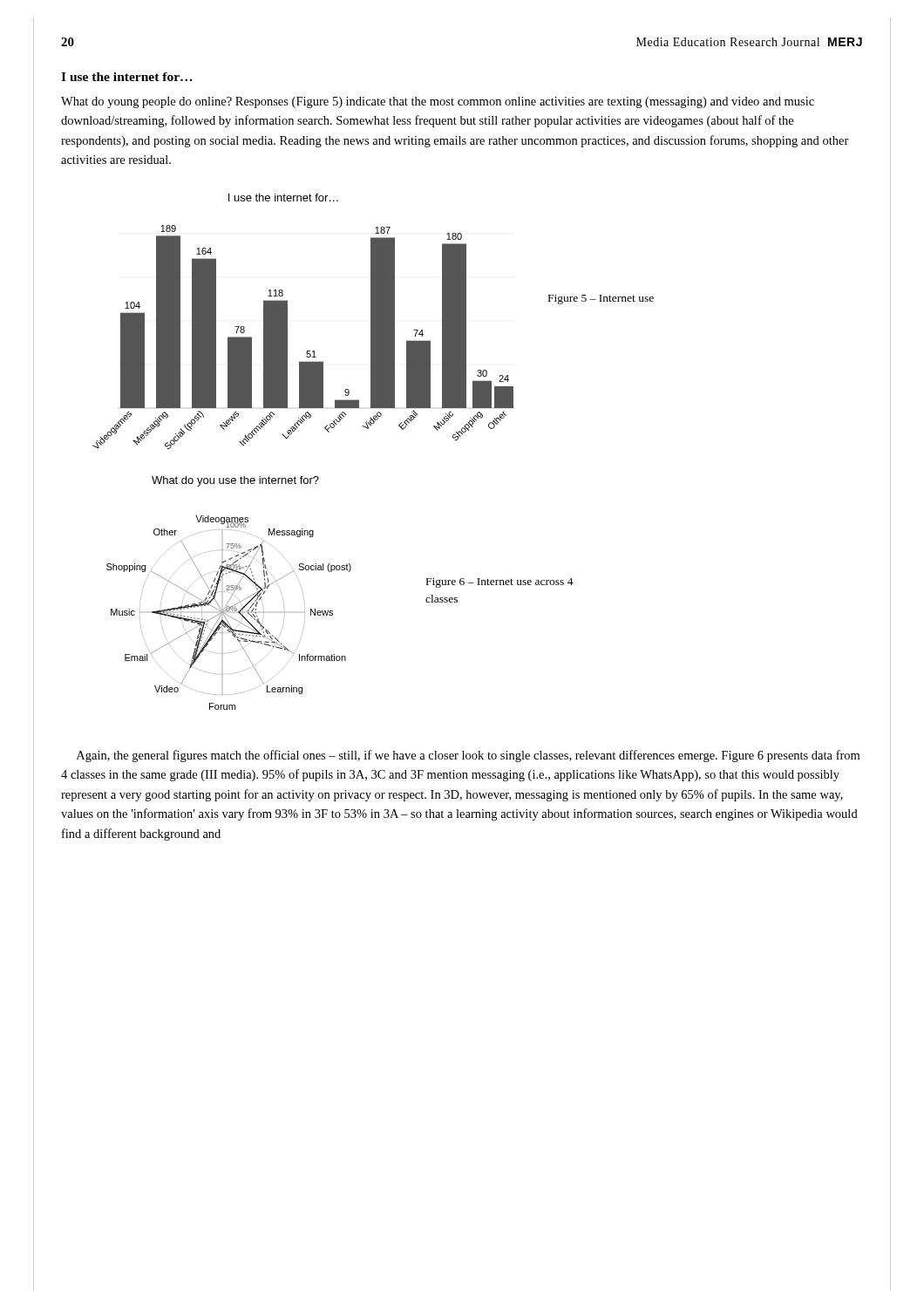Screen dimensions: 1308x924
Task: Click the passage that begins "Again, the general"
Action: [x=461, y=794]
